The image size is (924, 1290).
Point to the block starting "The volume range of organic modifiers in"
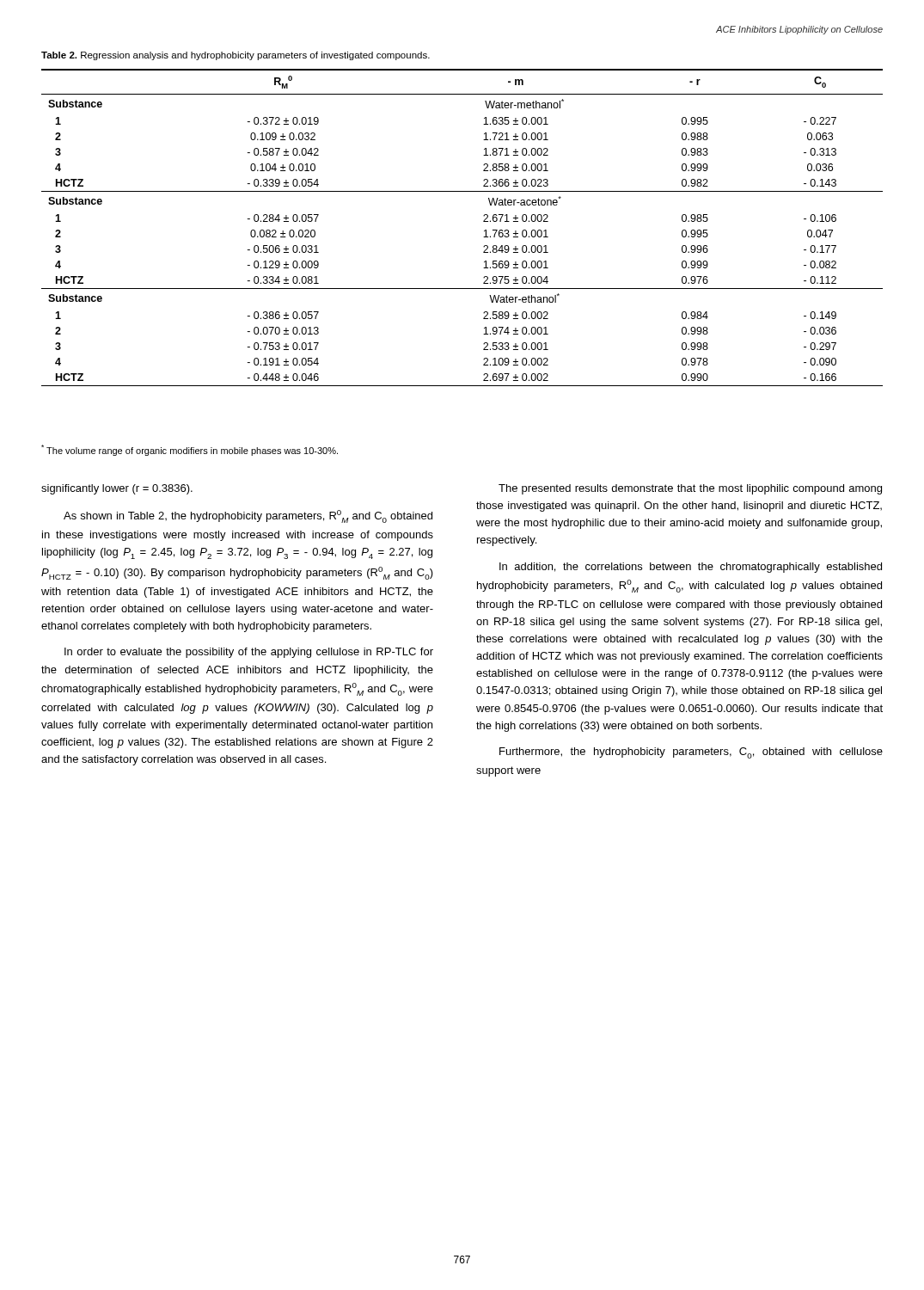190,450
